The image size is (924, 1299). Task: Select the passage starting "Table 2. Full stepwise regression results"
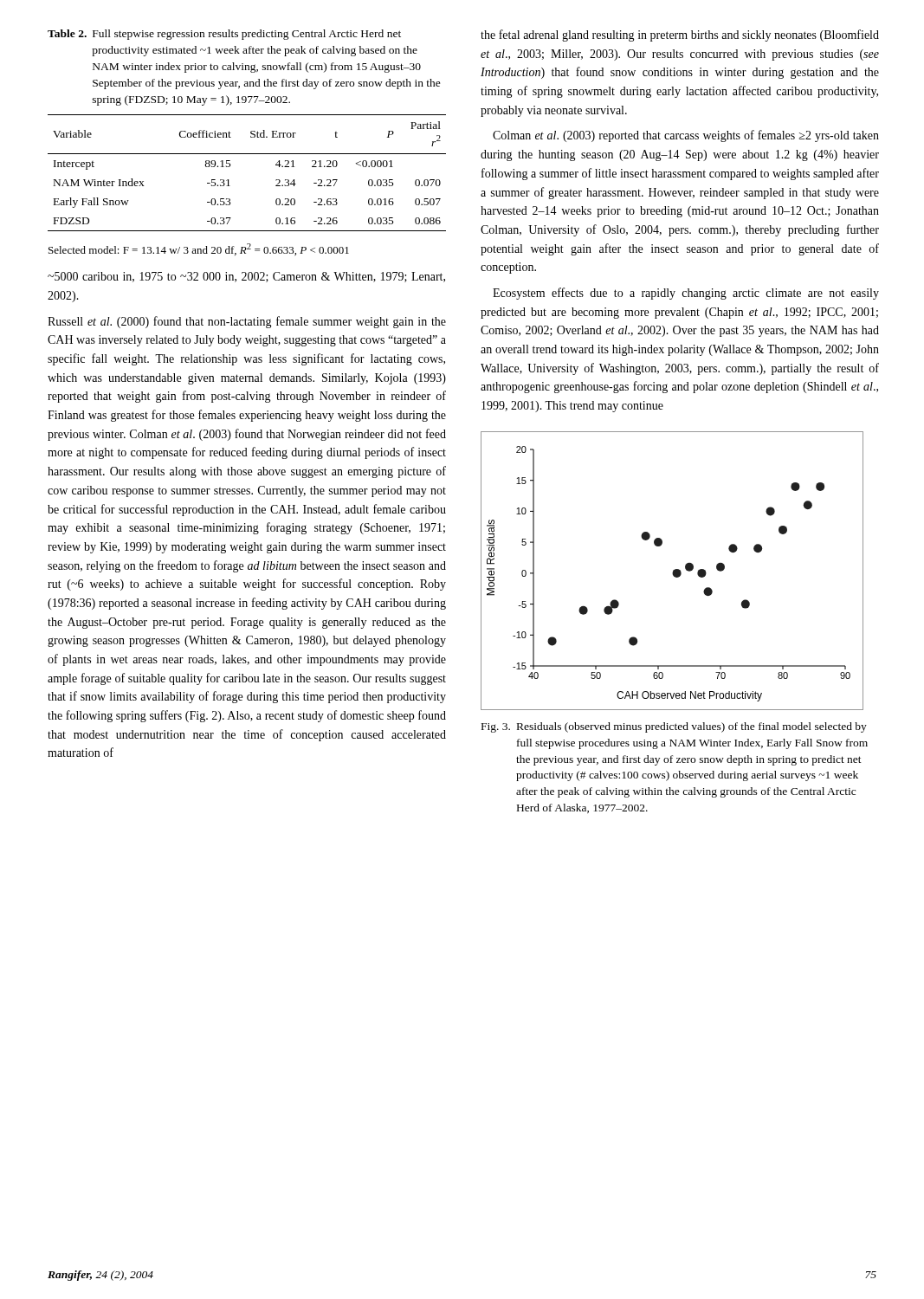pyautogui.click(x=247, y=67)
